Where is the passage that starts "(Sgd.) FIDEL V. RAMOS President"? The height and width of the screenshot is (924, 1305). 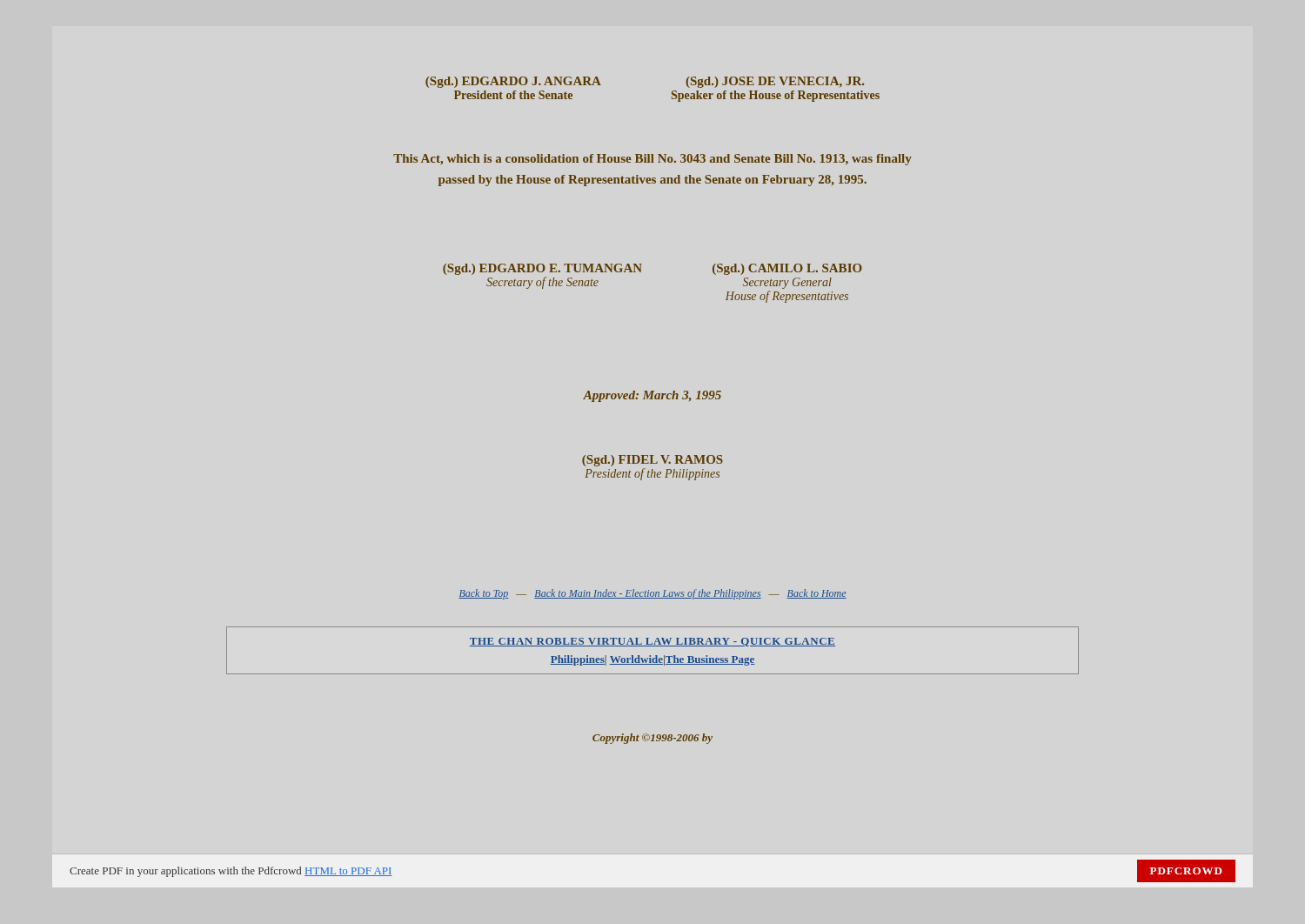652,467
